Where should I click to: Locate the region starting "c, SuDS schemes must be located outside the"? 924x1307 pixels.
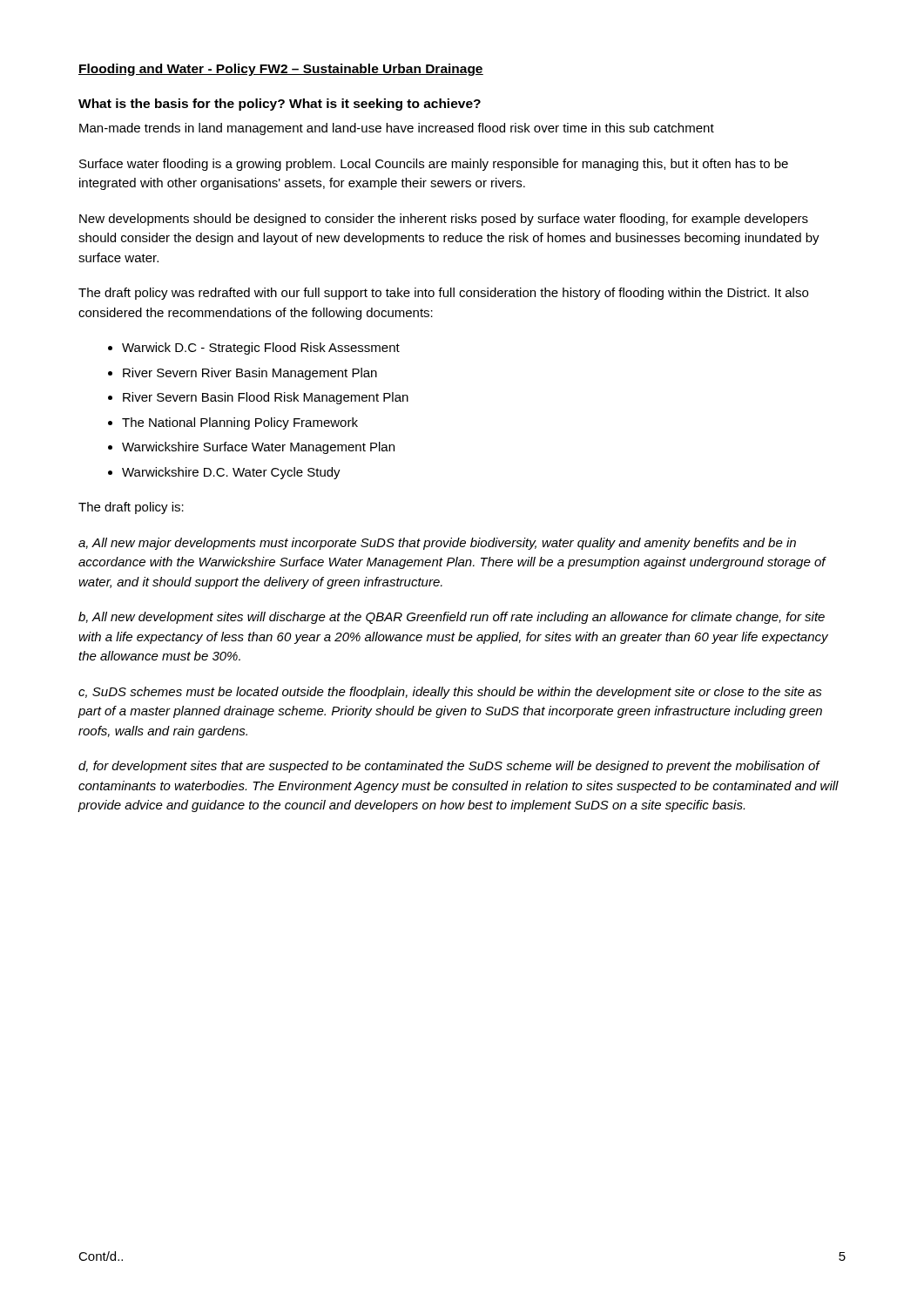coord(450,711)
